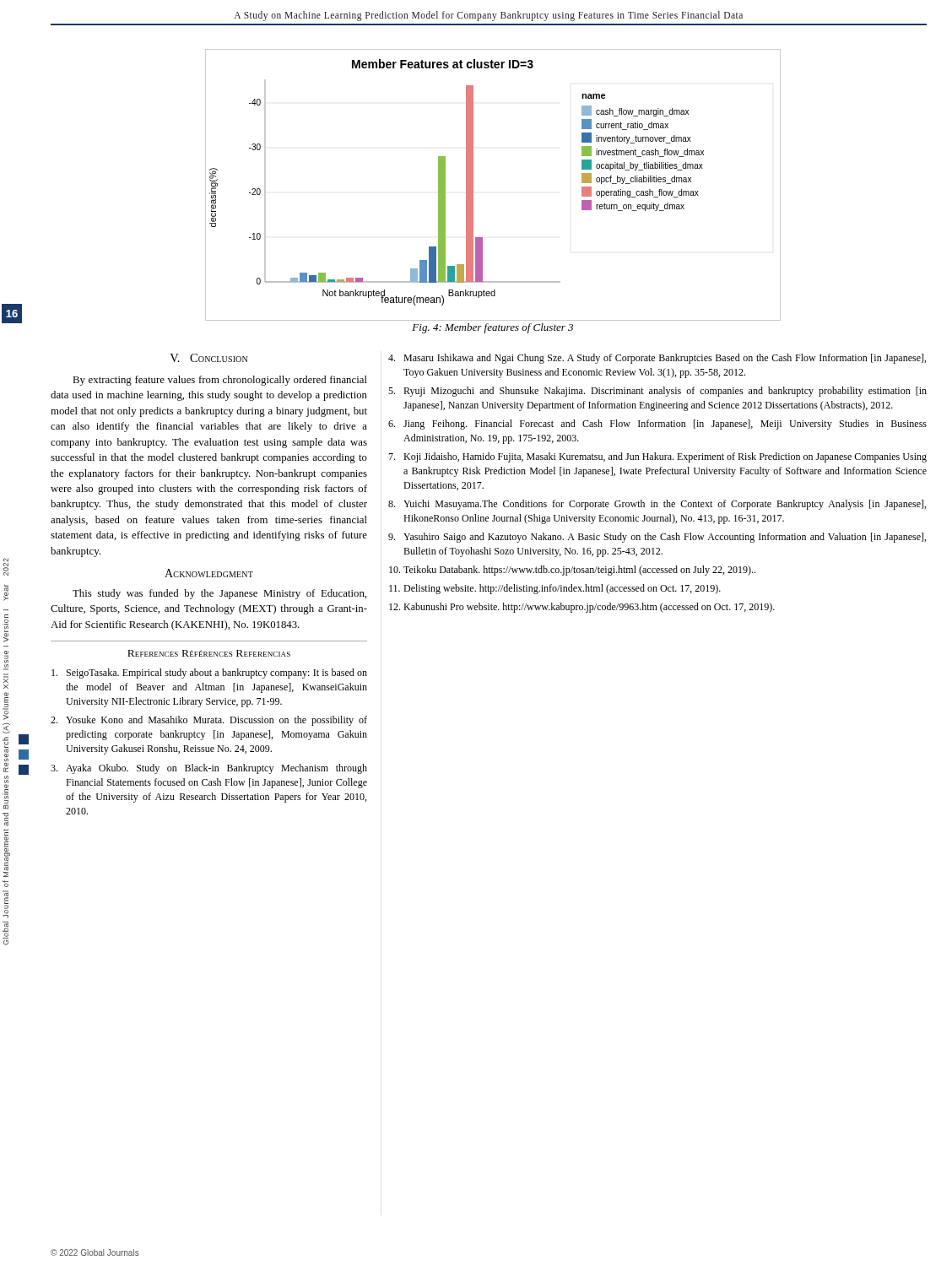The height and width of the screenshot is (1266, 952).
Task: Select the list item that says "4. Masaru Ishikawa and"
Action: pos(657,365)
